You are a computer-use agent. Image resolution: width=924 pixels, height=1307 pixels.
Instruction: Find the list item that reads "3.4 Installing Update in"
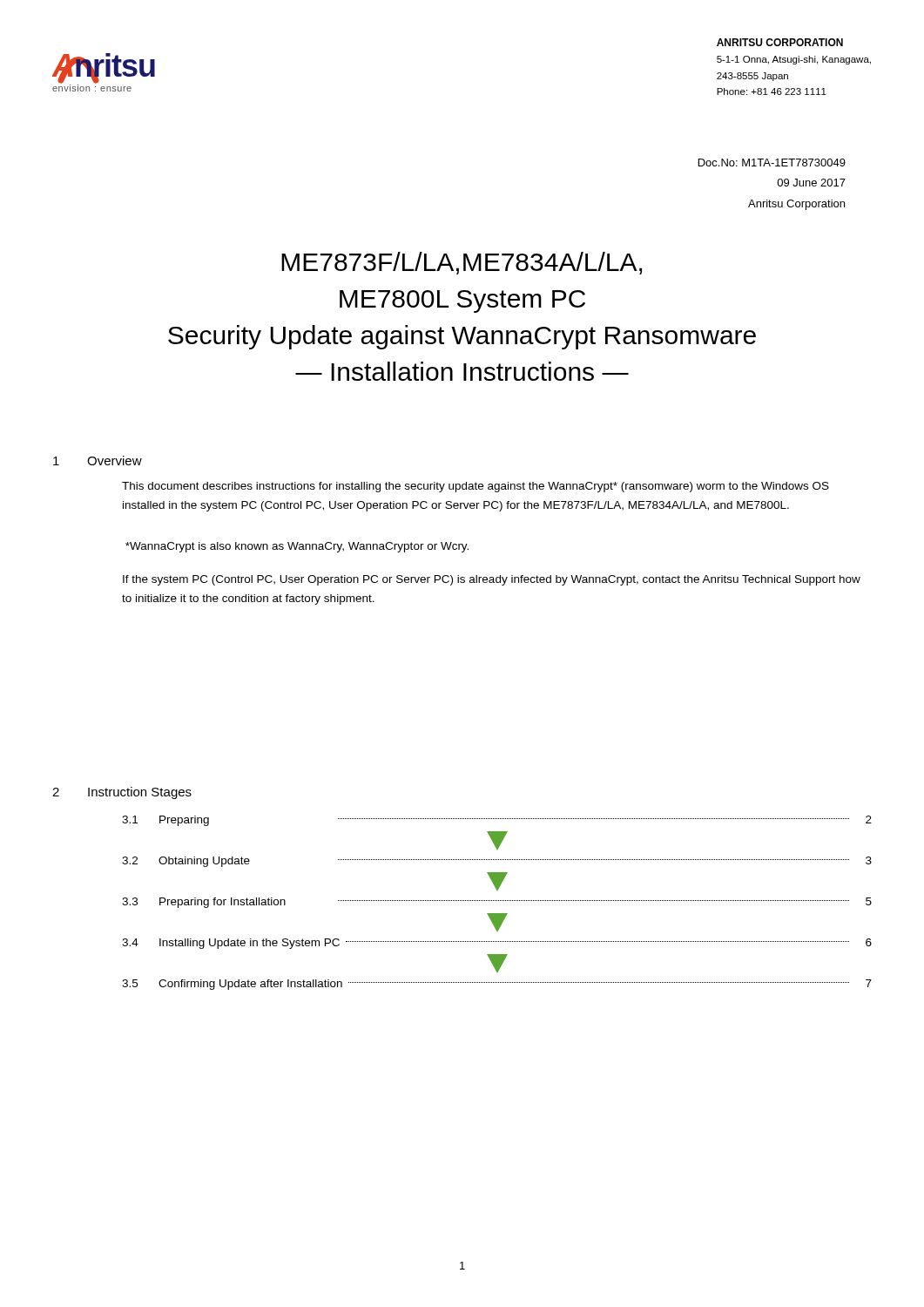(497, 942)
